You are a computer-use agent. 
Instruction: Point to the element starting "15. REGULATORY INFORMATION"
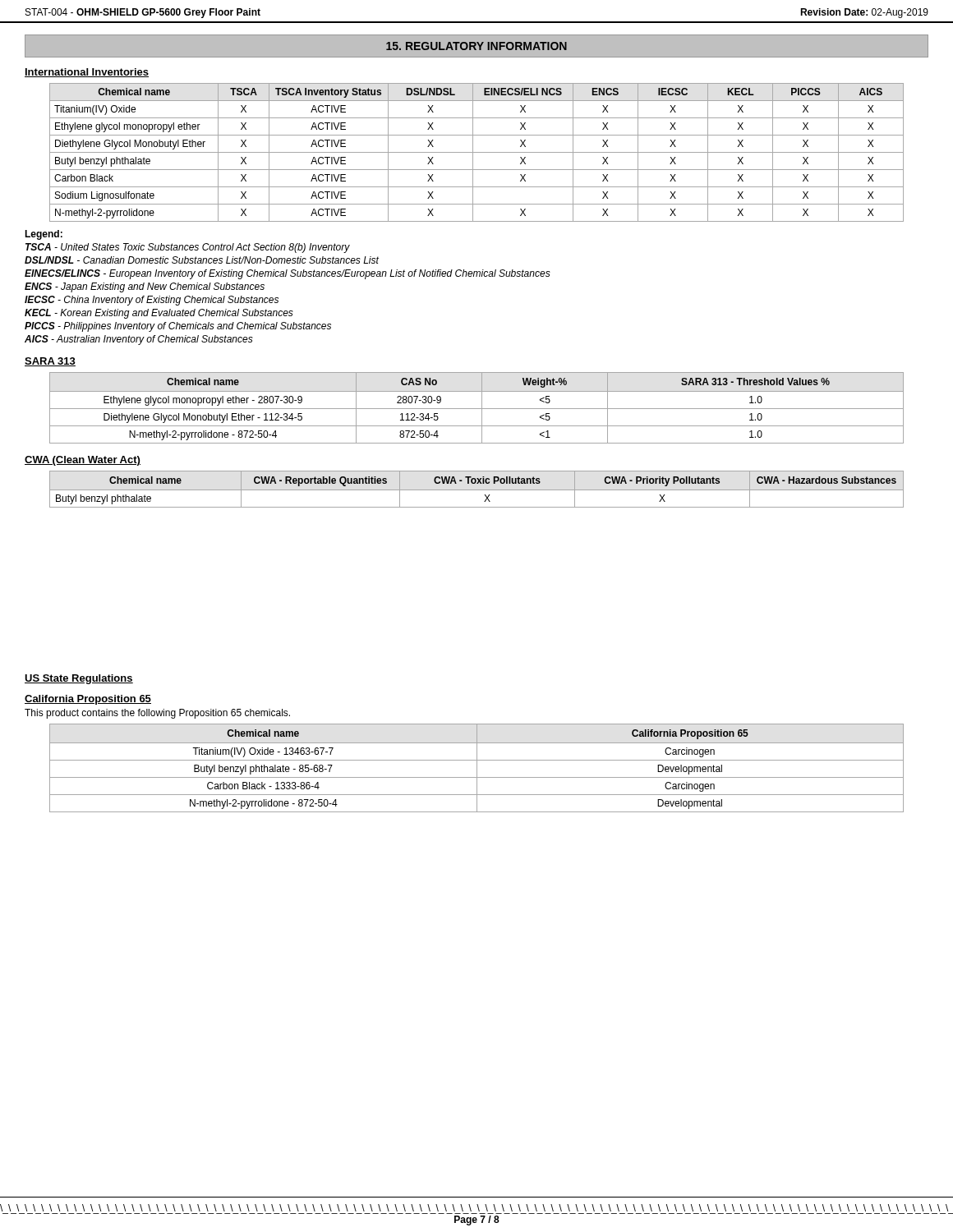476,46
